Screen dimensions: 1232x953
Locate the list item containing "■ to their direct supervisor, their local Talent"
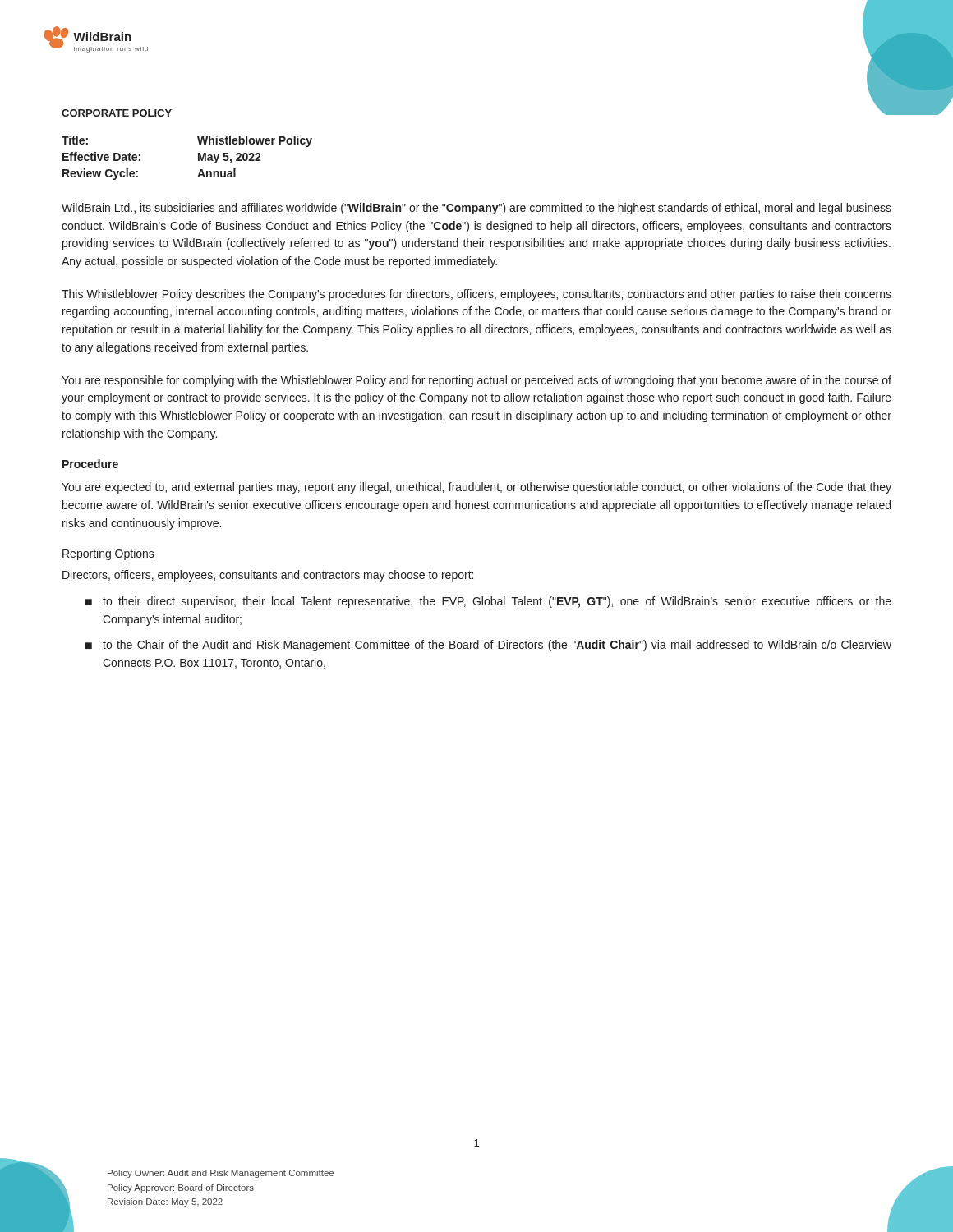tap(488, 611)
